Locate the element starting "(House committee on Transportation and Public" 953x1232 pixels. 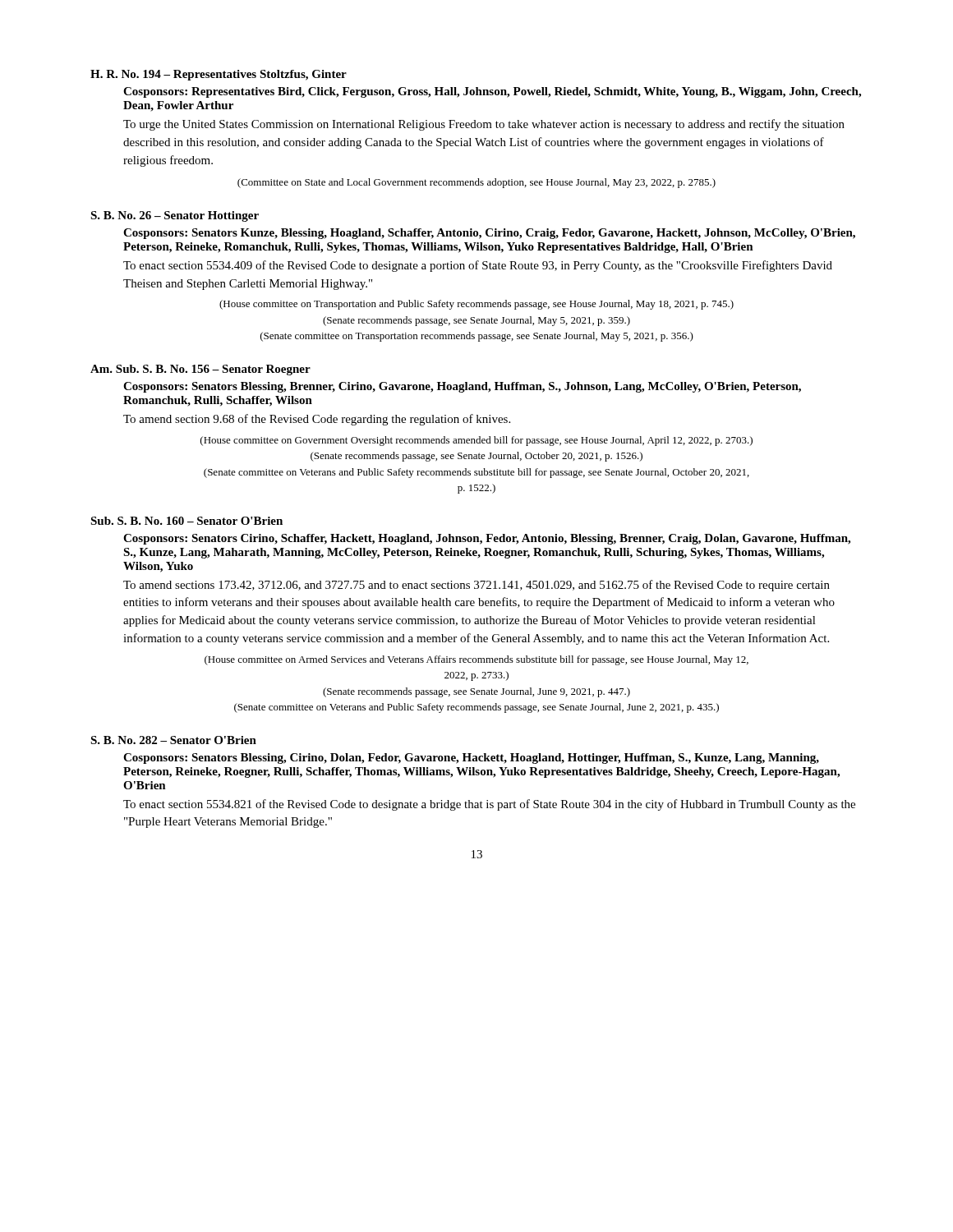pyautogui.click(x=476, y=320)
